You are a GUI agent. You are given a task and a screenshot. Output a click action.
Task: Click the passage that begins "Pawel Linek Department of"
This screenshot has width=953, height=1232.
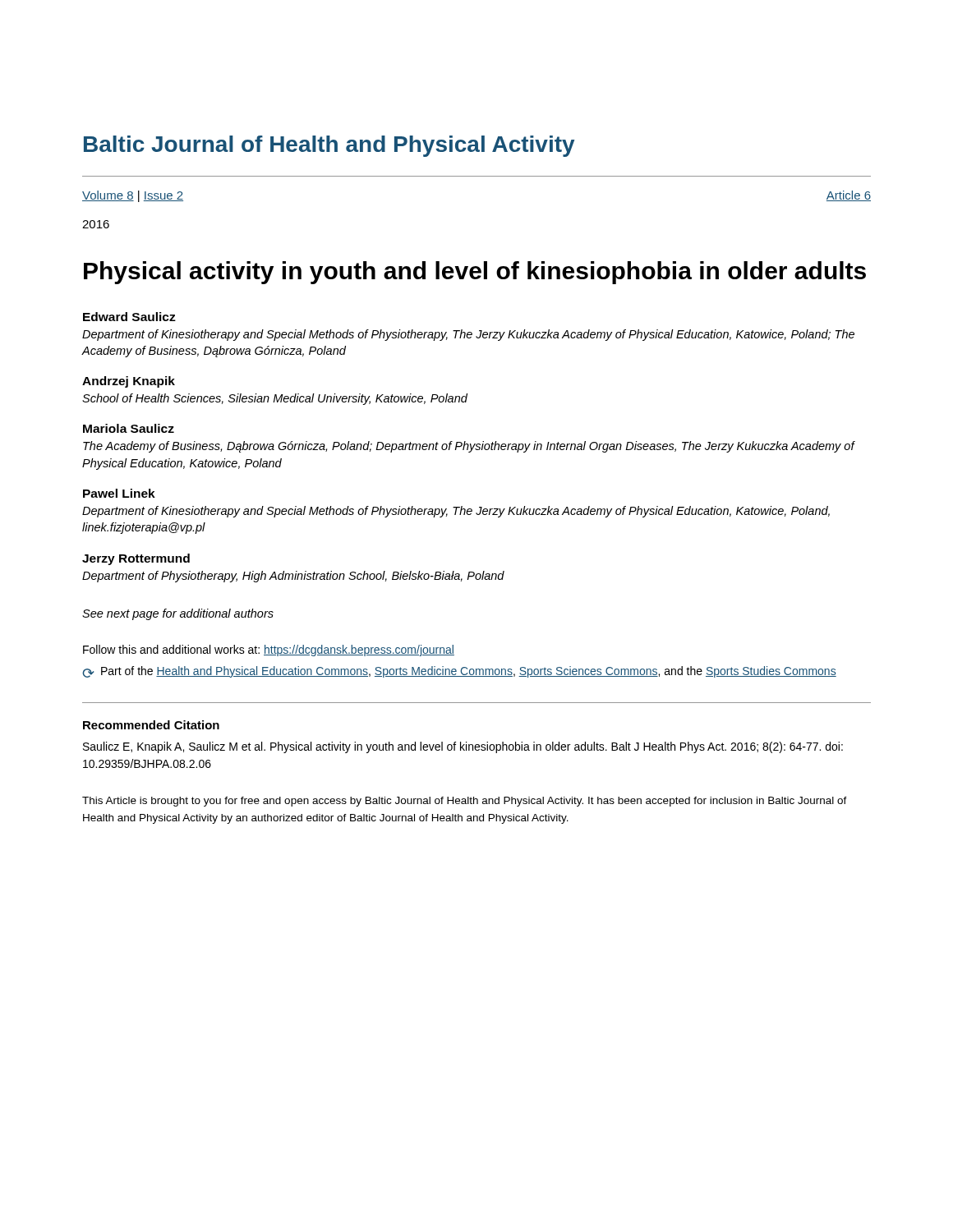tap(476, 511)
